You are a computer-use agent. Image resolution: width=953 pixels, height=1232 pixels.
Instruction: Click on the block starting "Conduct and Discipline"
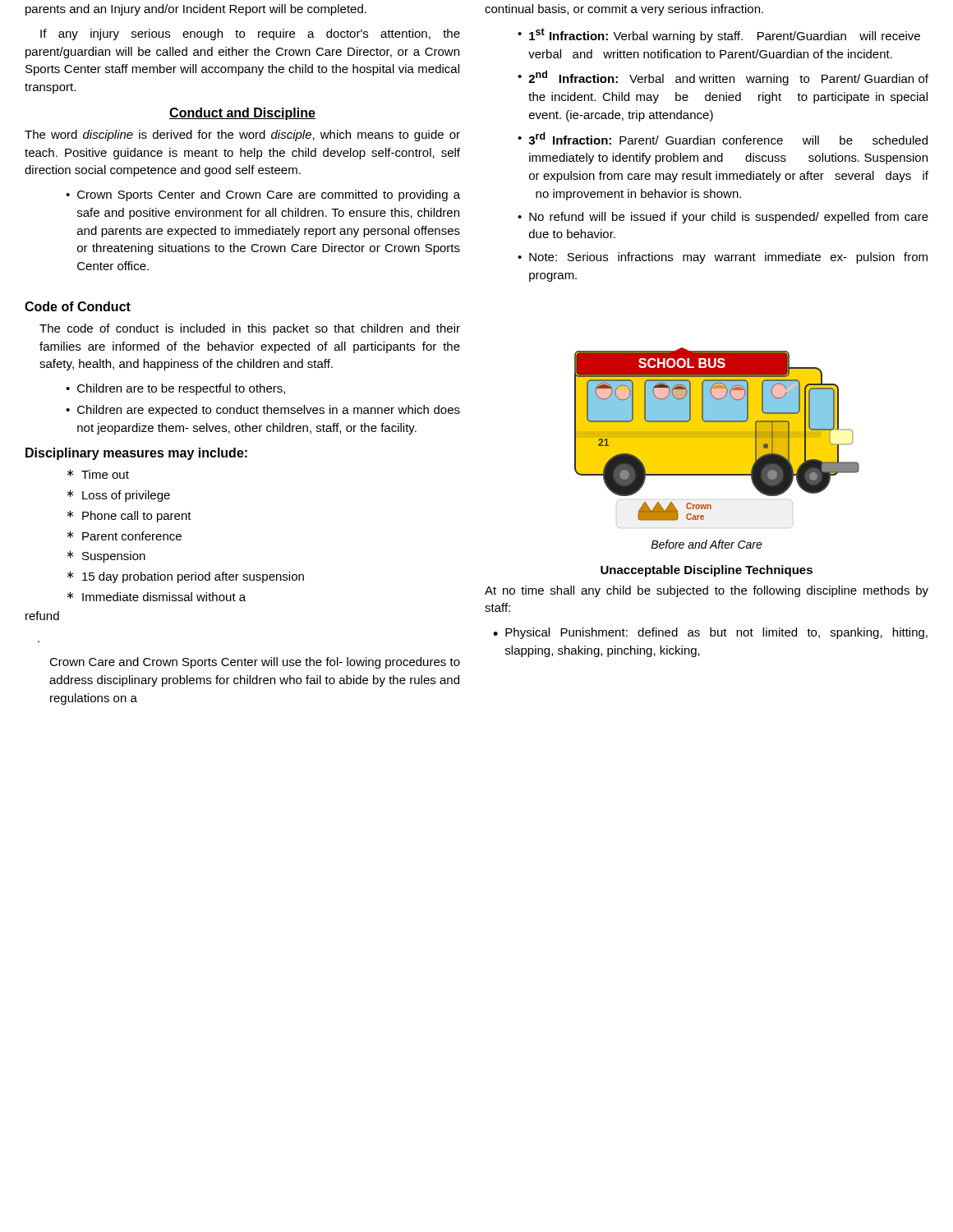pos(242,113)
